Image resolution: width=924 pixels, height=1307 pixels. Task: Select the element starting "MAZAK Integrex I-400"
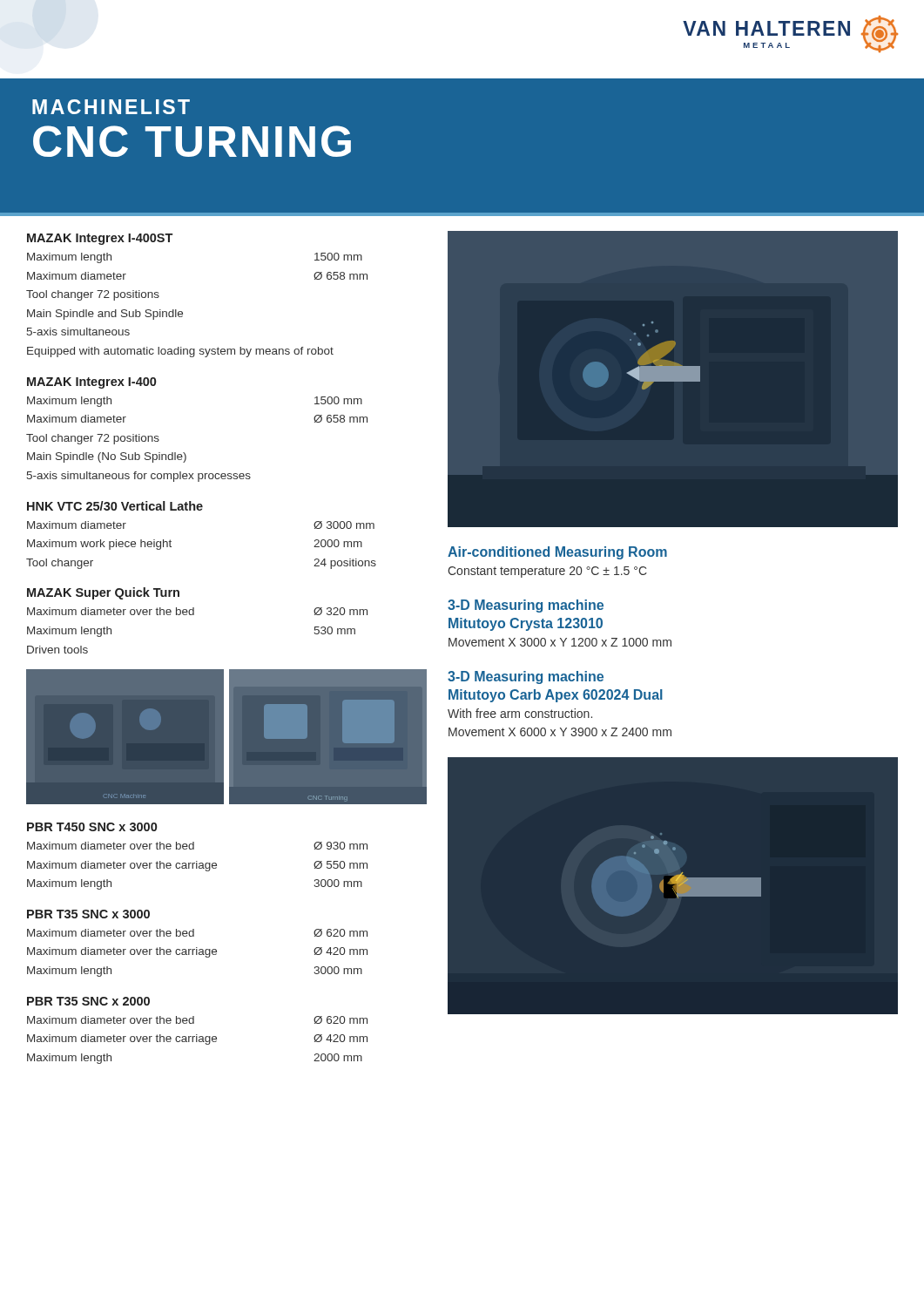91,381
